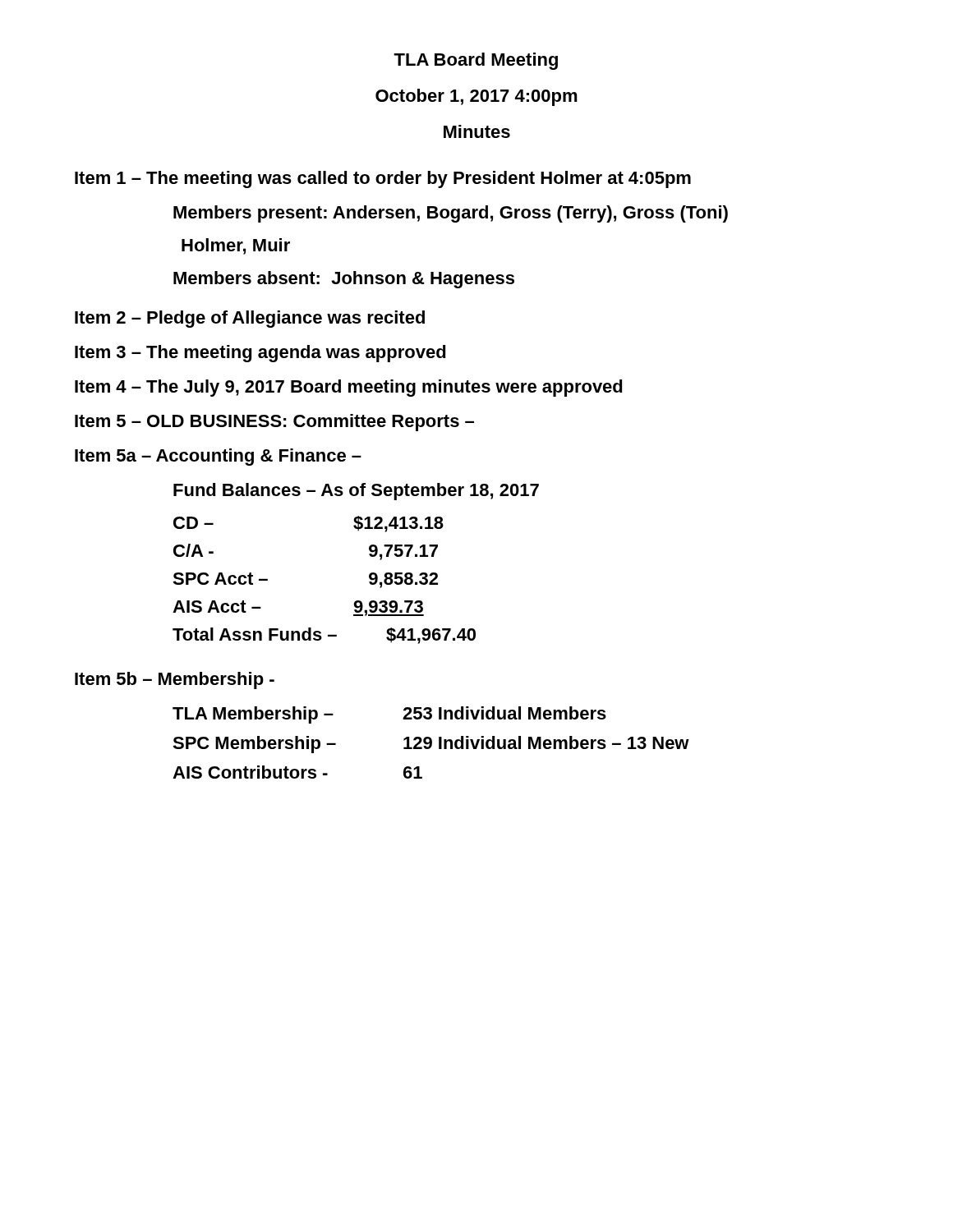The height and width of the screenshot is (1232, 953).
Task: Locate the text block starting "Item 5a – Accounting & Finance –"
Action: tap(218, 455)
